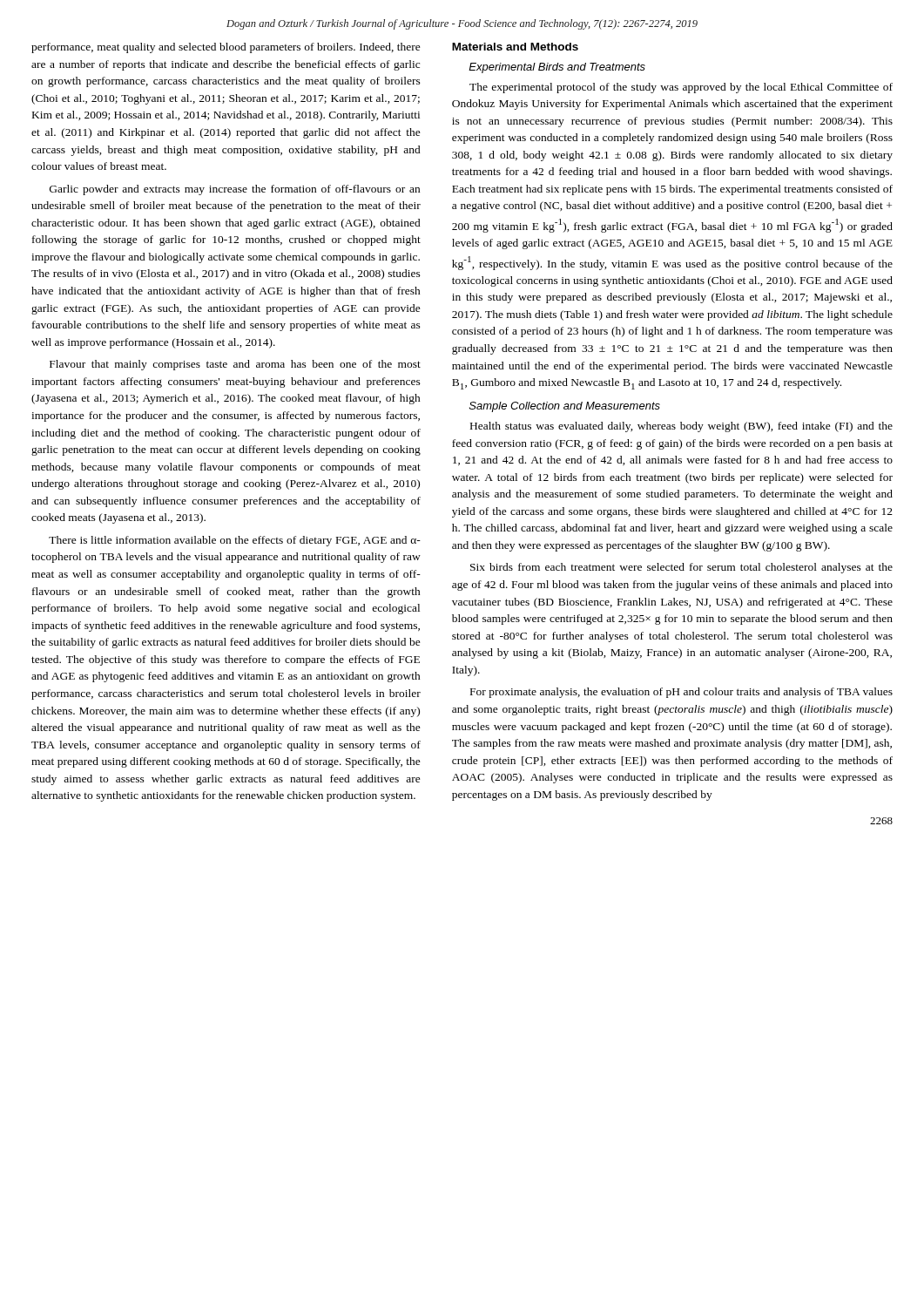Screen dimensions: 1307x924
Task: Locate the region starting "Sample Collection and Measurements"
Action: point(564,406)
